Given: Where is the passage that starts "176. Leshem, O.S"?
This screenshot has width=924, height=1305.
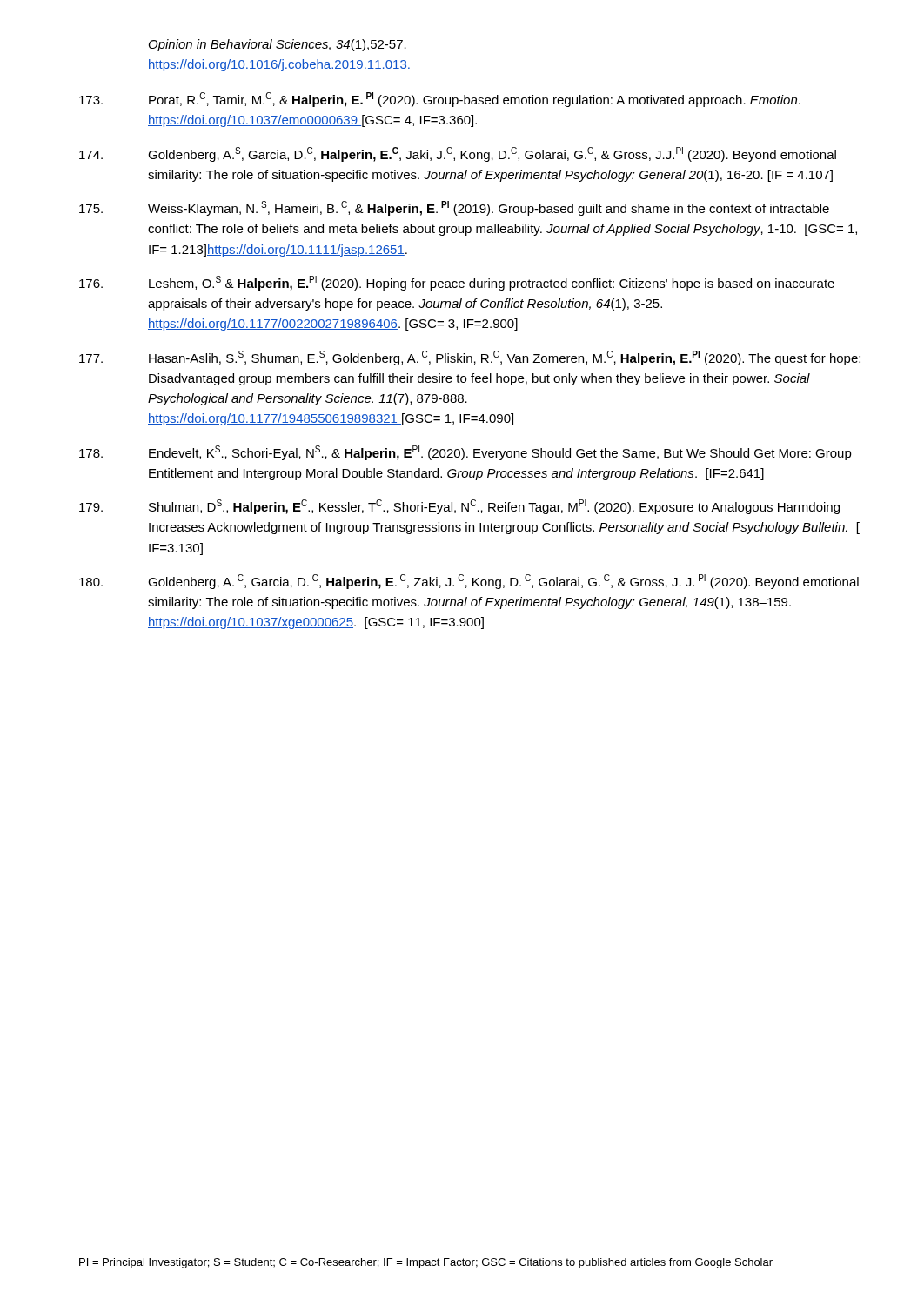Looking at the screenshot, I should point(471,303).
